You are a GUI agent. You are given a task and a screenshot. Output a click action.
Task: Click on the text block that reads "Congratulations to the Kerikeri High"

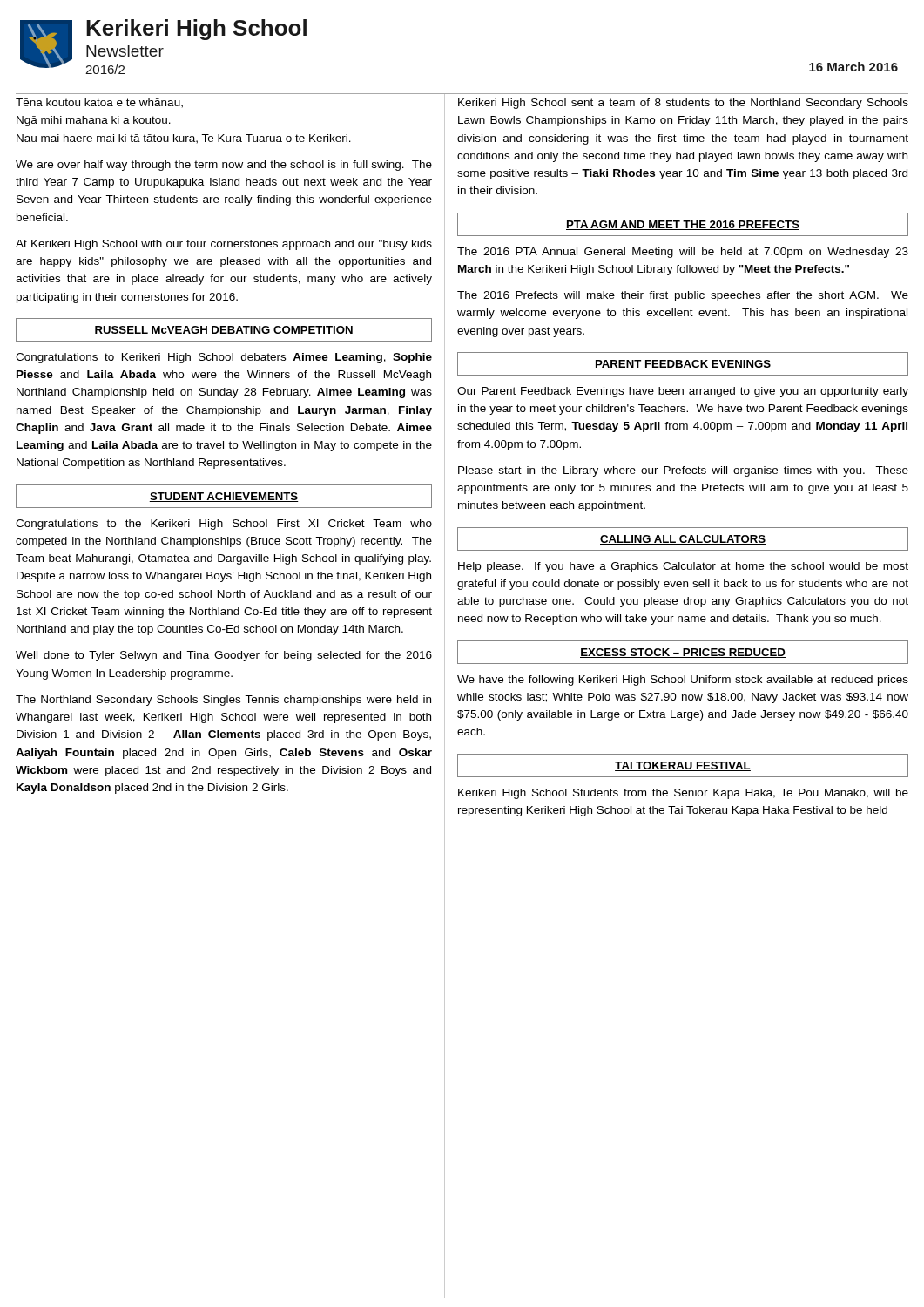[x=224, y=576]
